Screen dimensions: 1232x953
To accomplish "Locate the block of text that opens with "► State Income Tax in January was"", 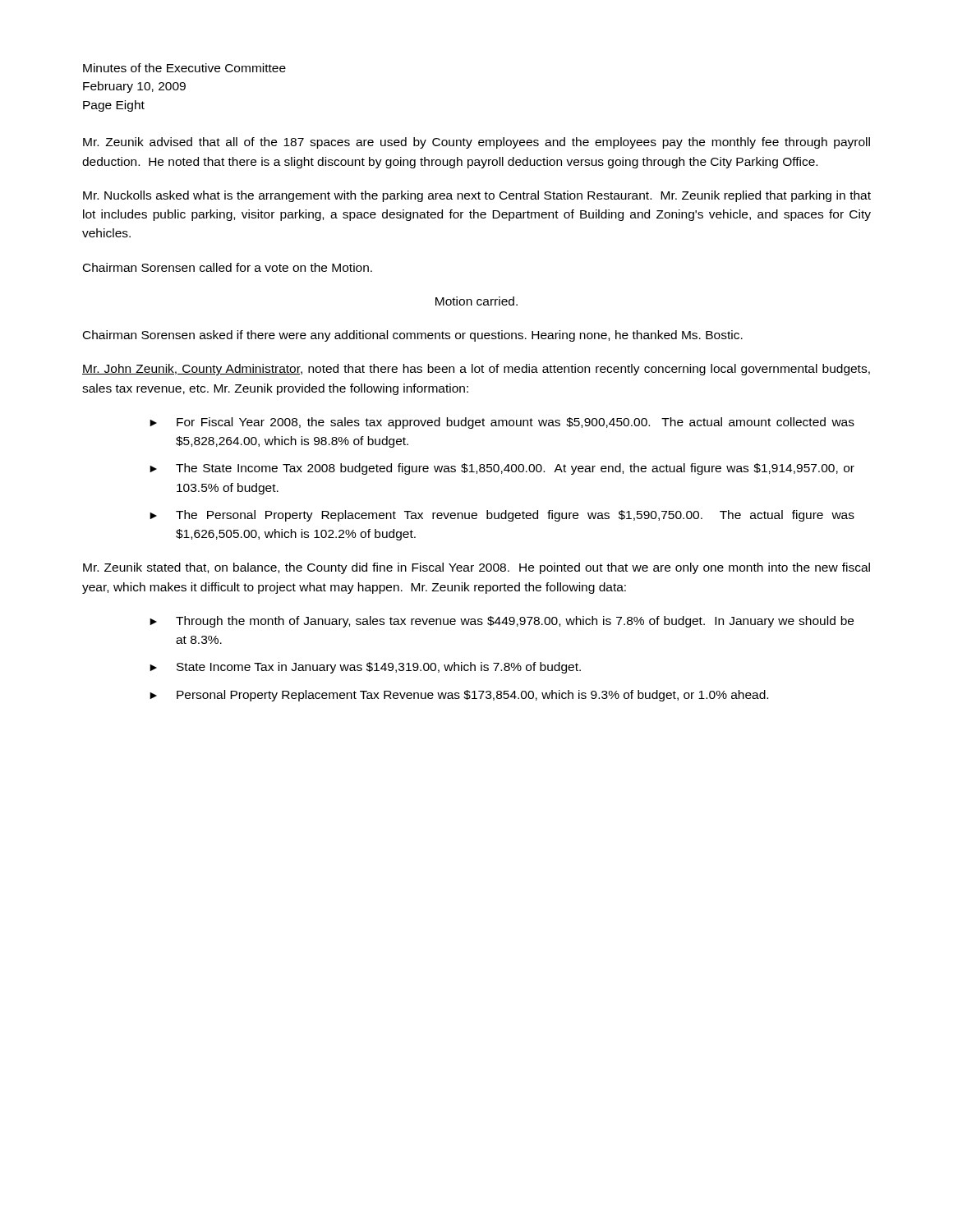I will point(501,667).
